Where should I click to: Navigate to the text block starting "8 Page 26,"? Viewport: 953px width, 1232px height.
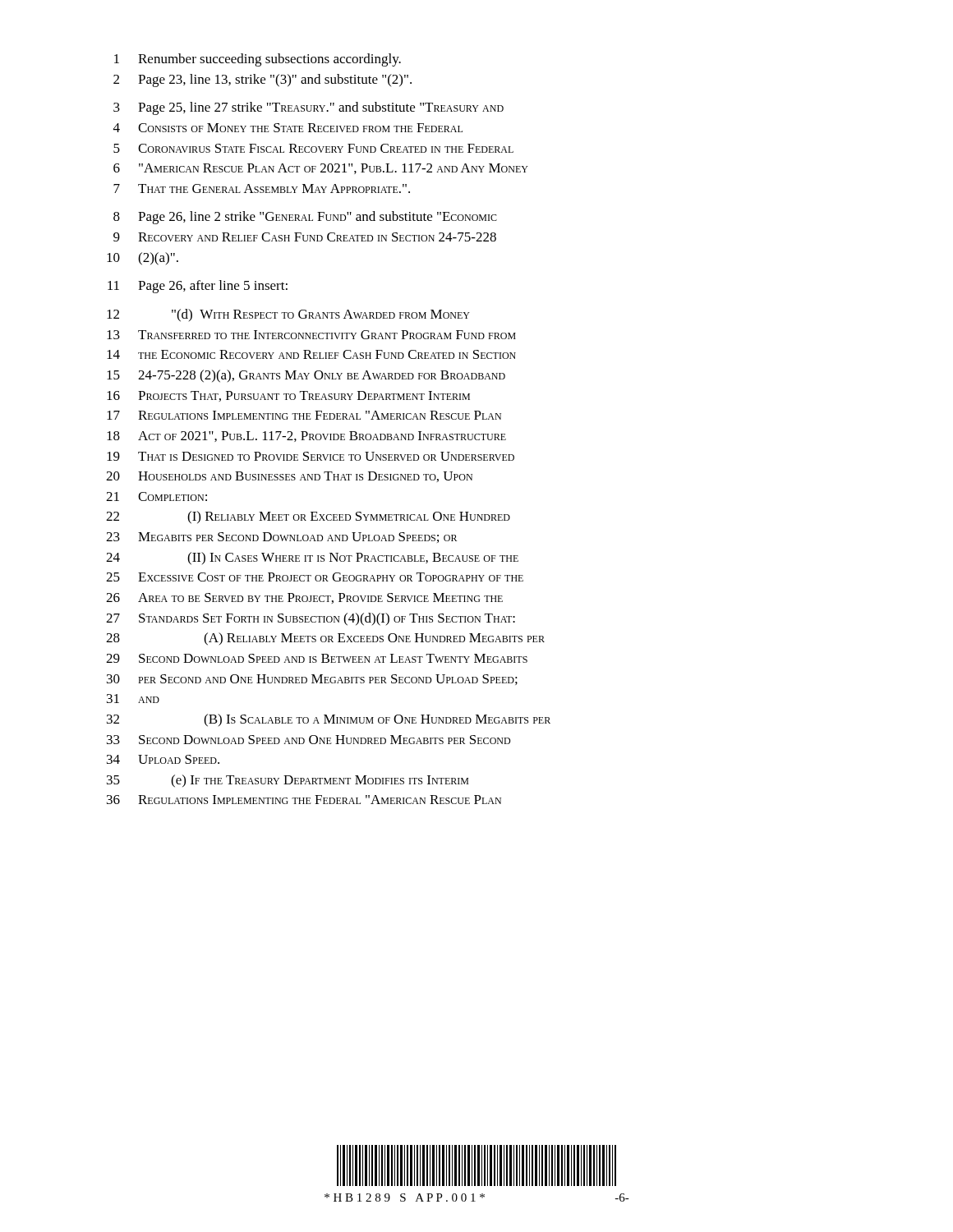pos(476,238)
